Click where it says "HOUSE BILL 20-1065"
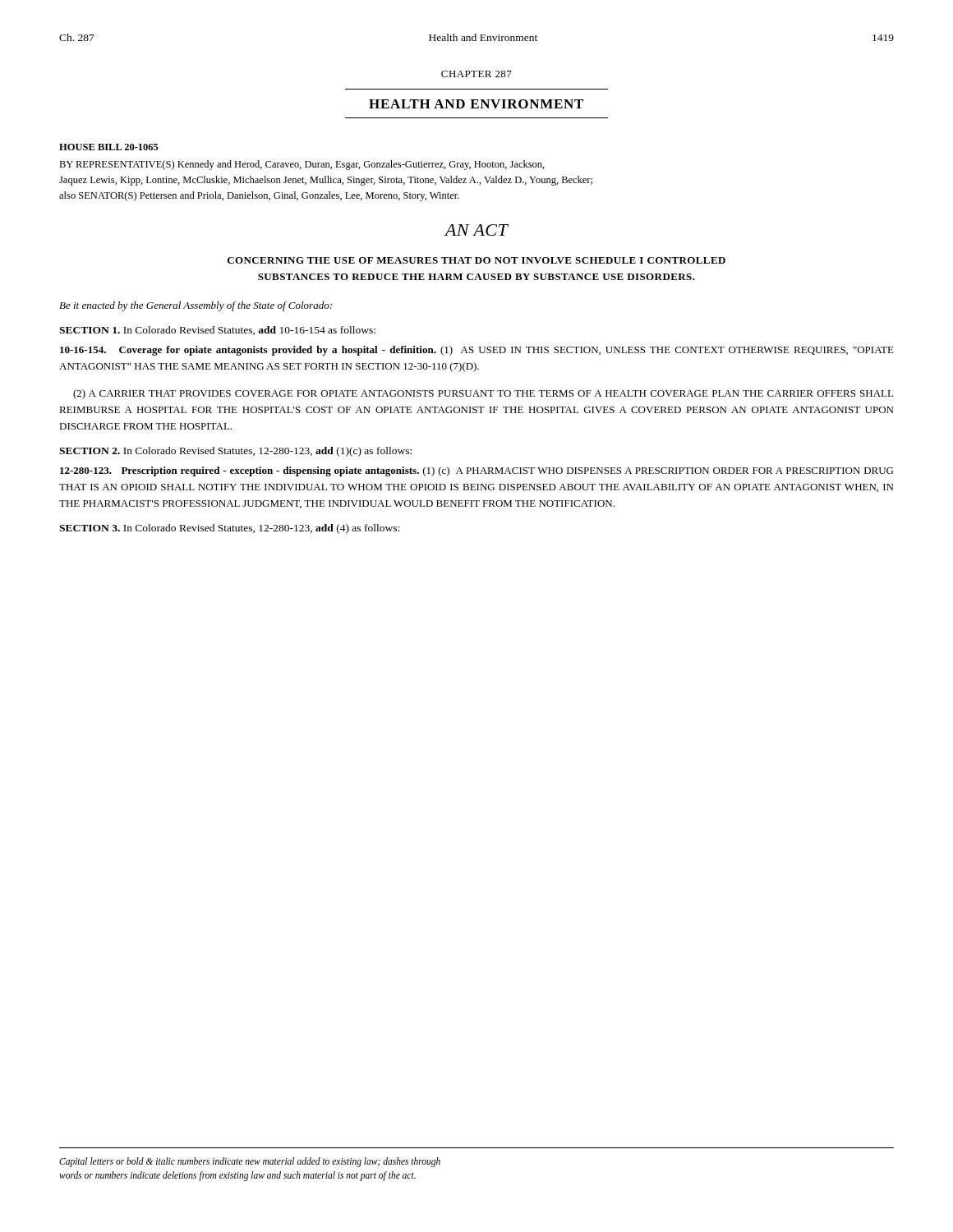953x1232 pixels. point(109,147)
